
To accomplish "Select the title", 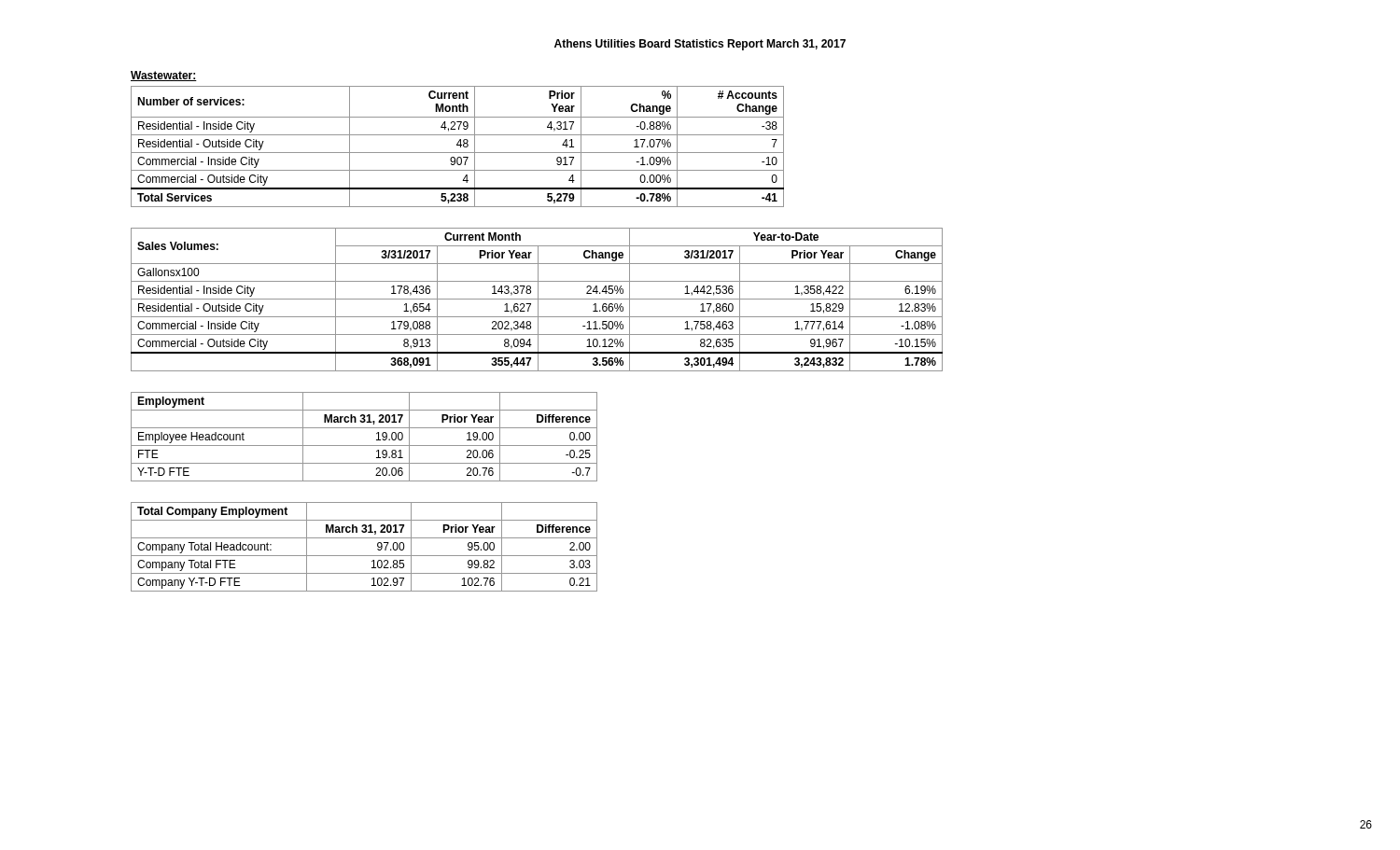I will [x=700, y=44].
